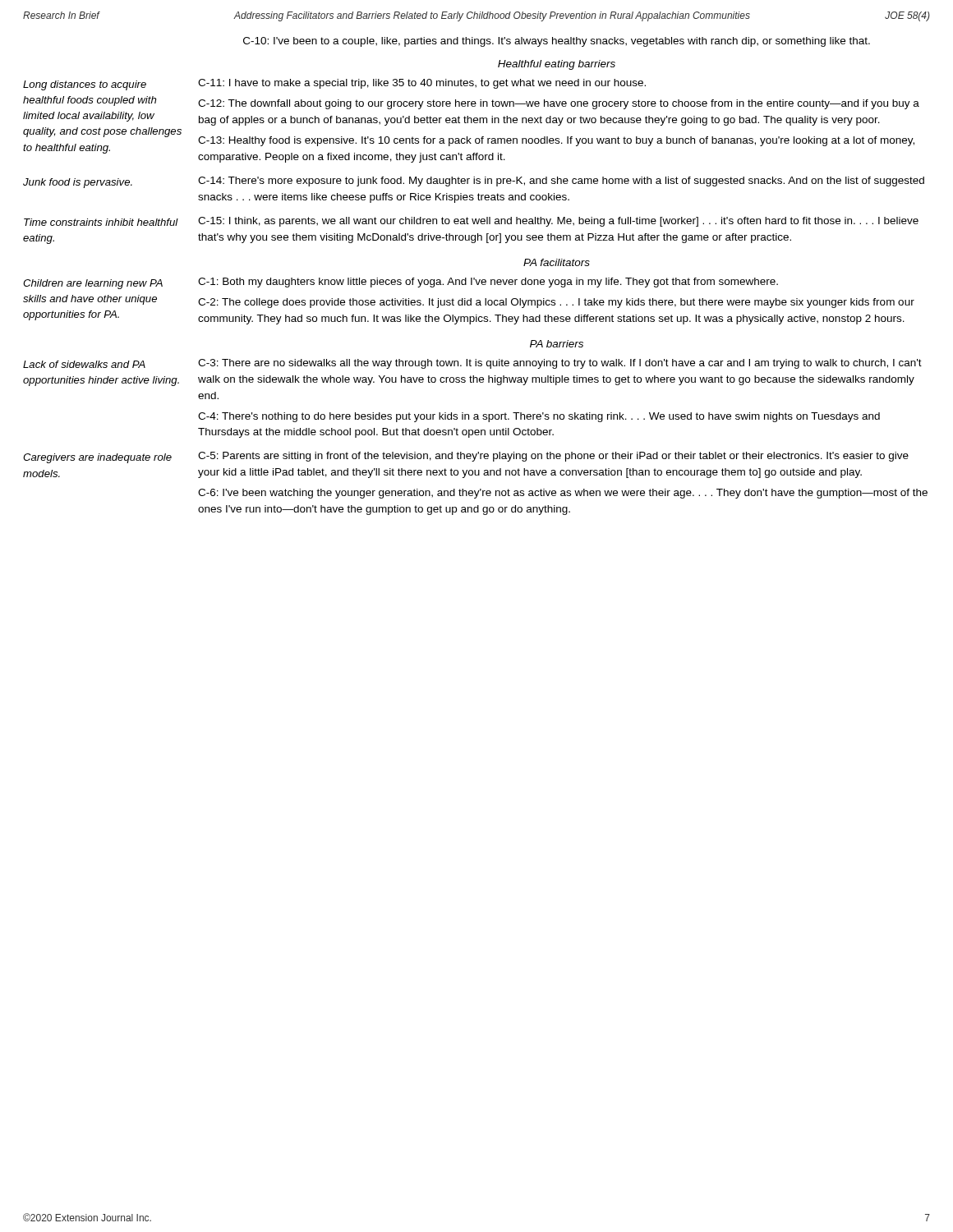The width and height of the screenshot is (953, 1232).
Task: Point to the block beginning "C-11: I have to make a"
Action: (x=422, y=83)
